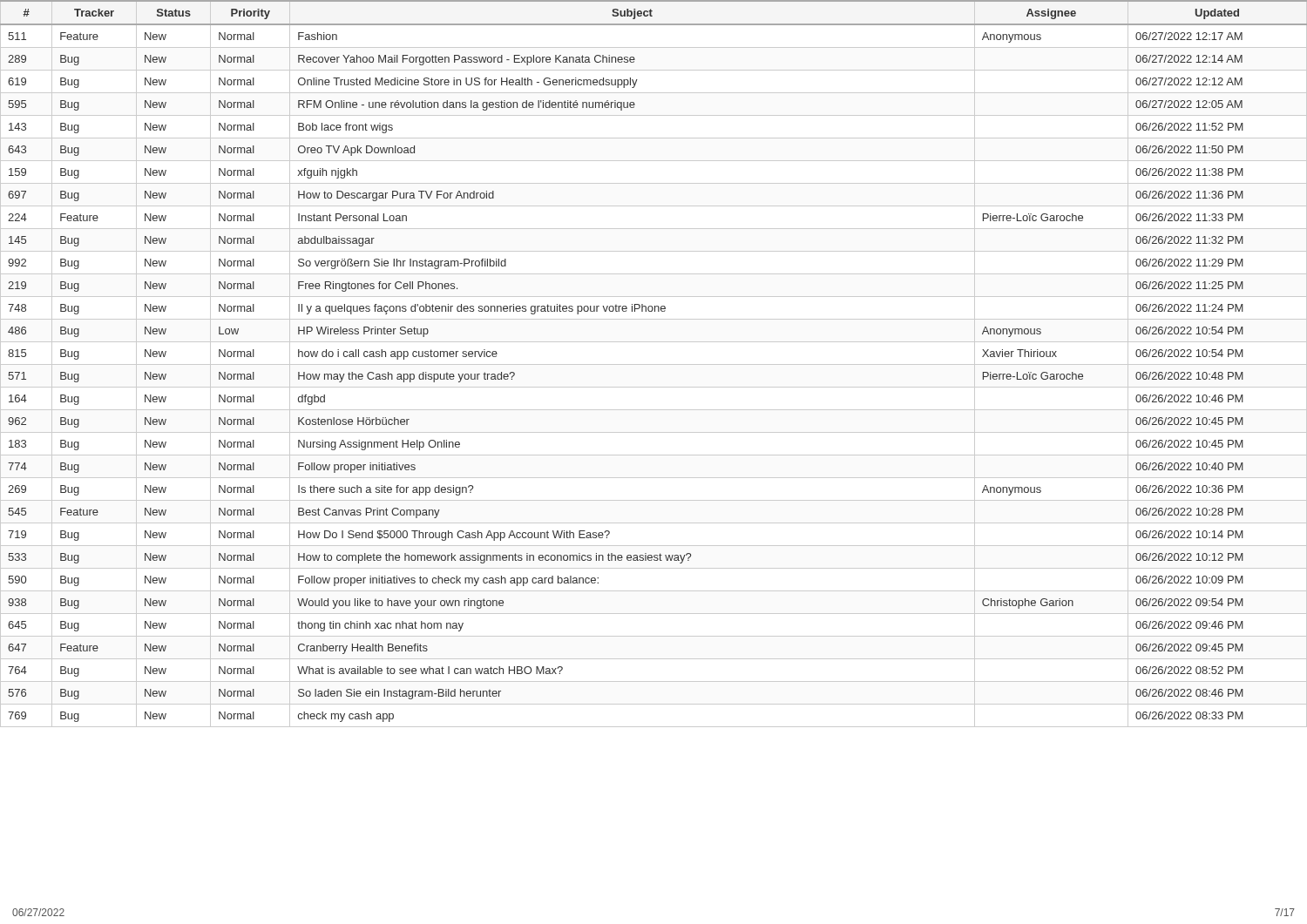Select the table

654,364
